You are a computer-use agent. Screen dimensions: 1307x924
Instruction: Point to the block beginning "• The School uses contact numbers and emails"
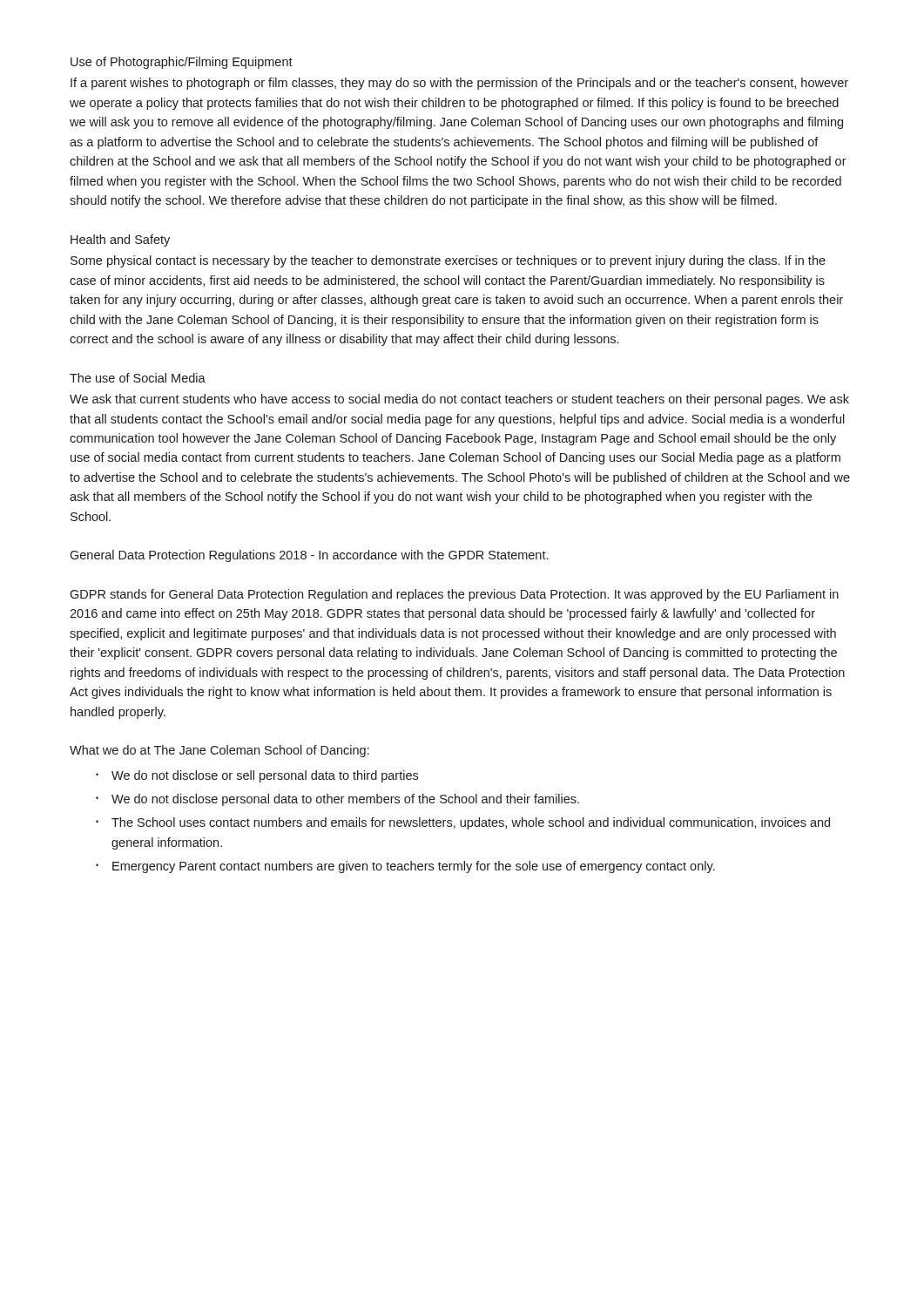pos(475,833)
